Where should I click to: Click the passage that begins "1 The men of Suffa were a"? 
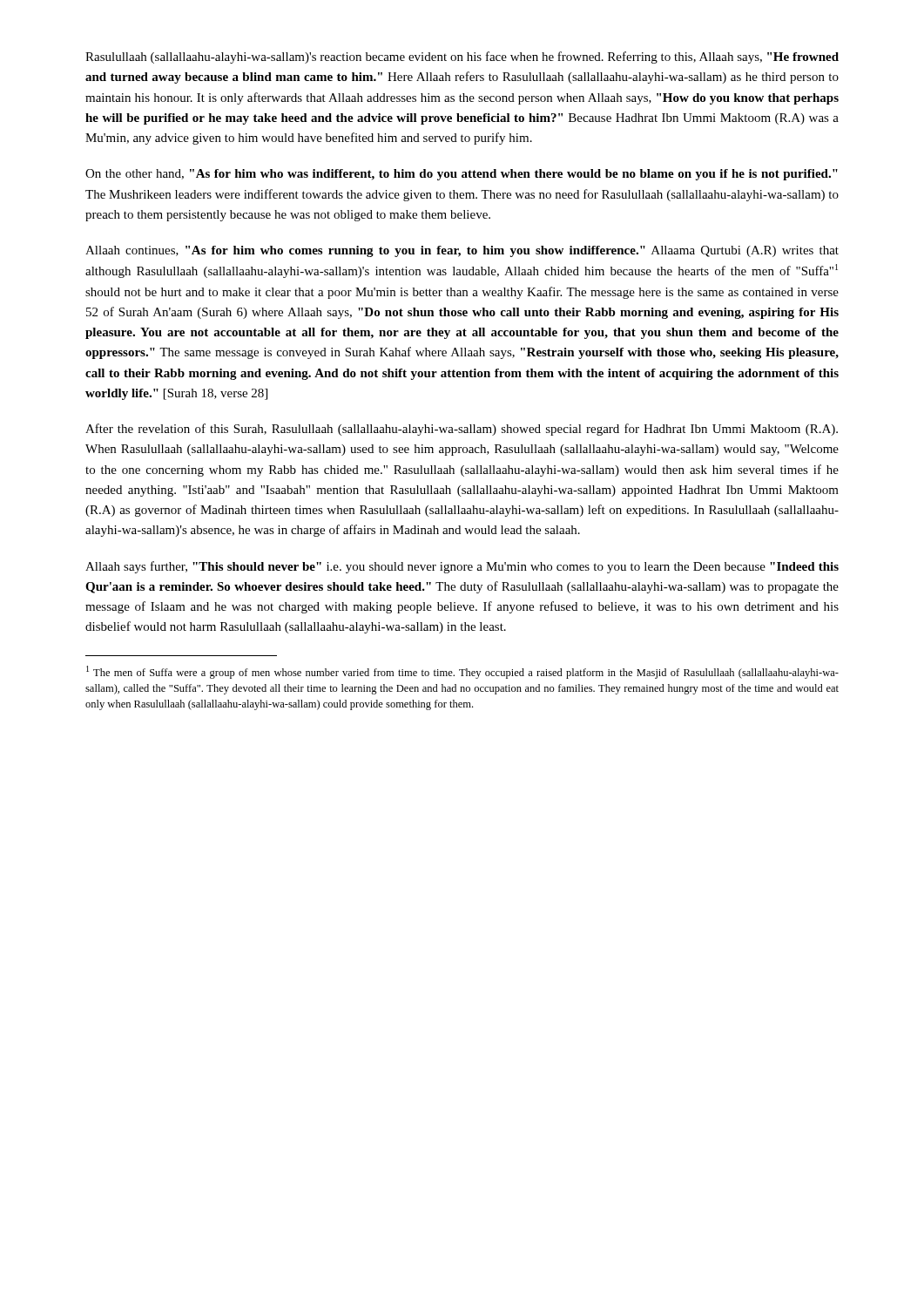click(x=462, y=687)
